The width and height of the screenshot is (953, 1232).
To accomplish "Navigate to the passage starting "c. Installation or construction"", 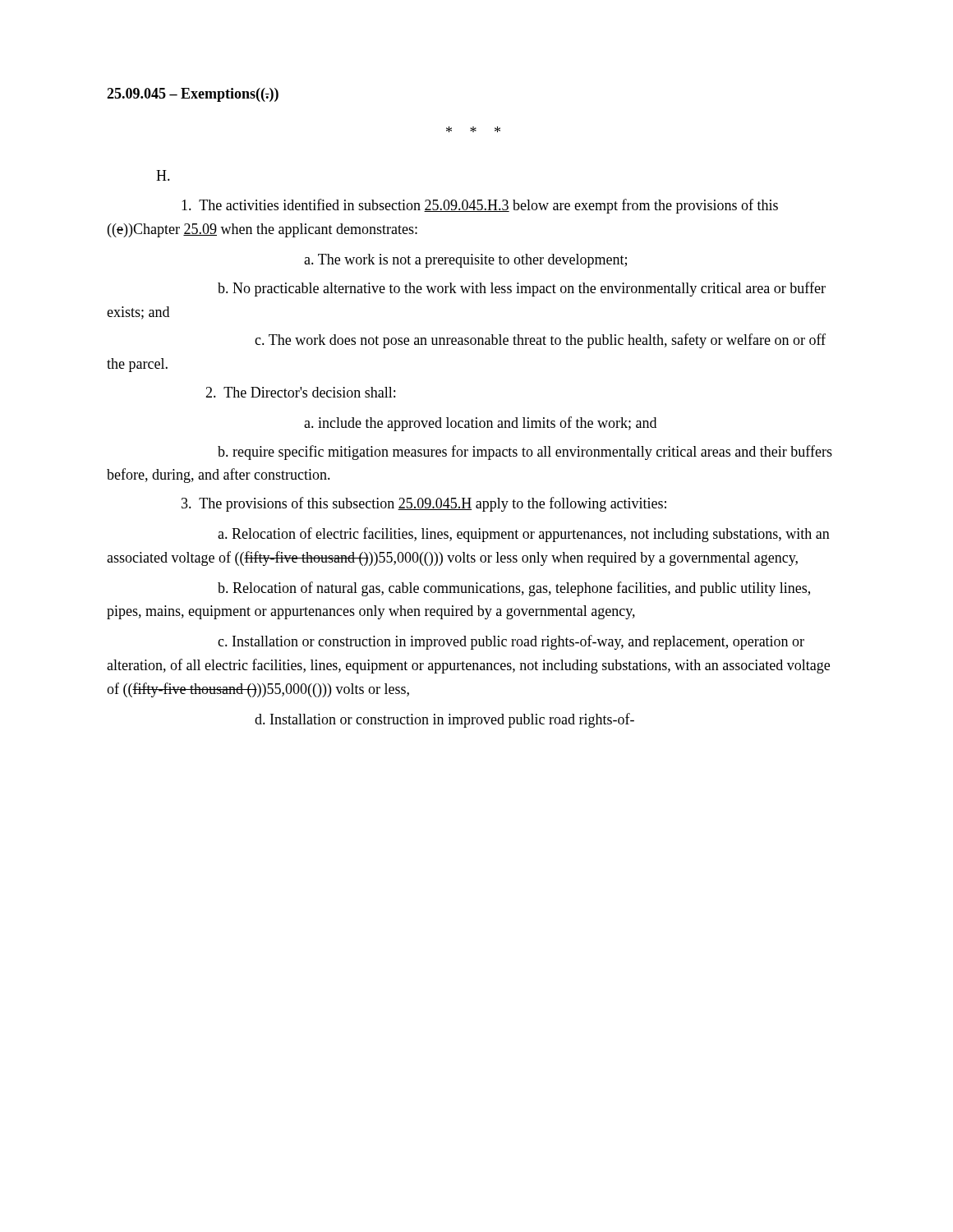I will coord(469,665).
